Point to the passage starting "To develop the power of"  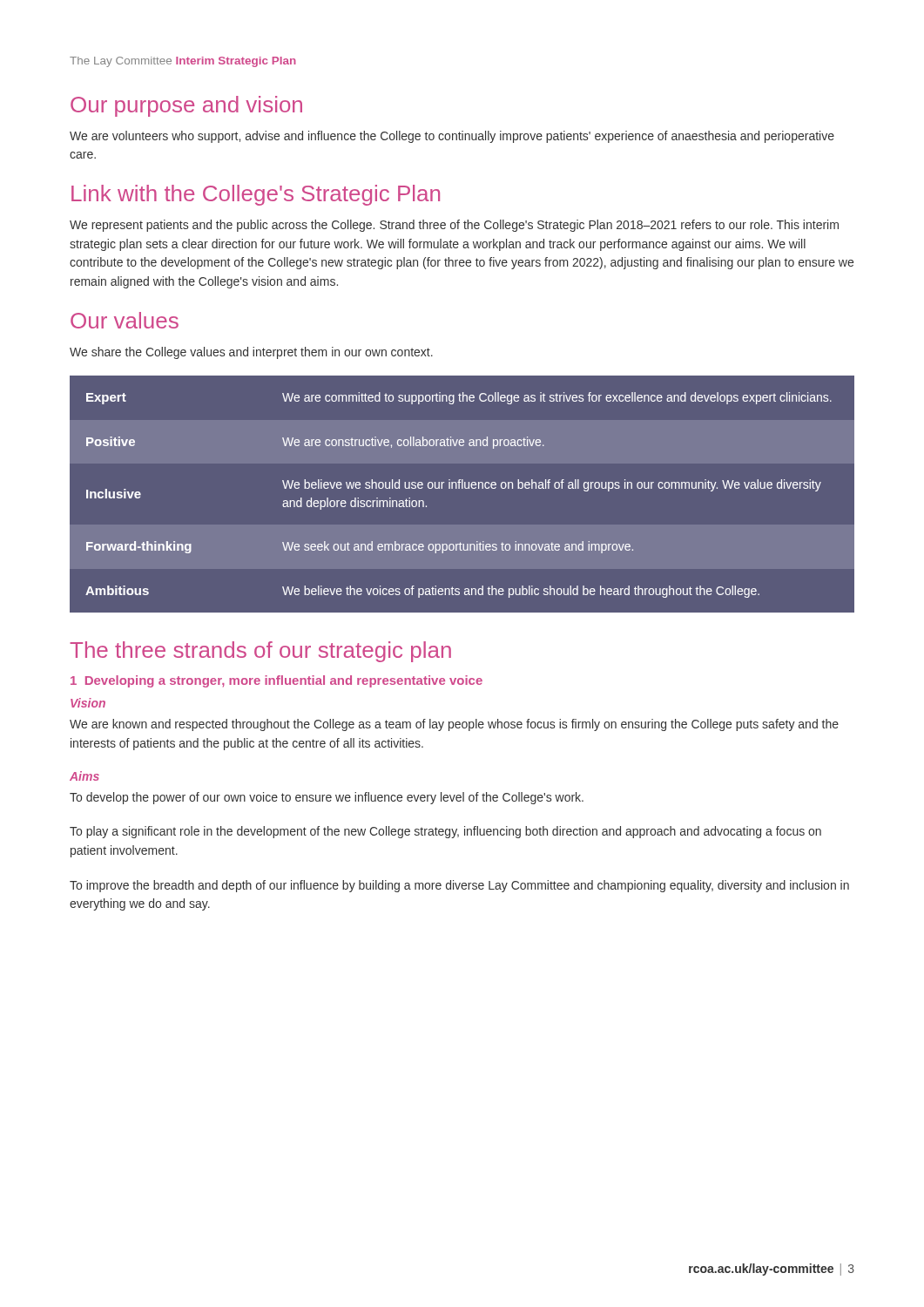(x=462, y=798)
